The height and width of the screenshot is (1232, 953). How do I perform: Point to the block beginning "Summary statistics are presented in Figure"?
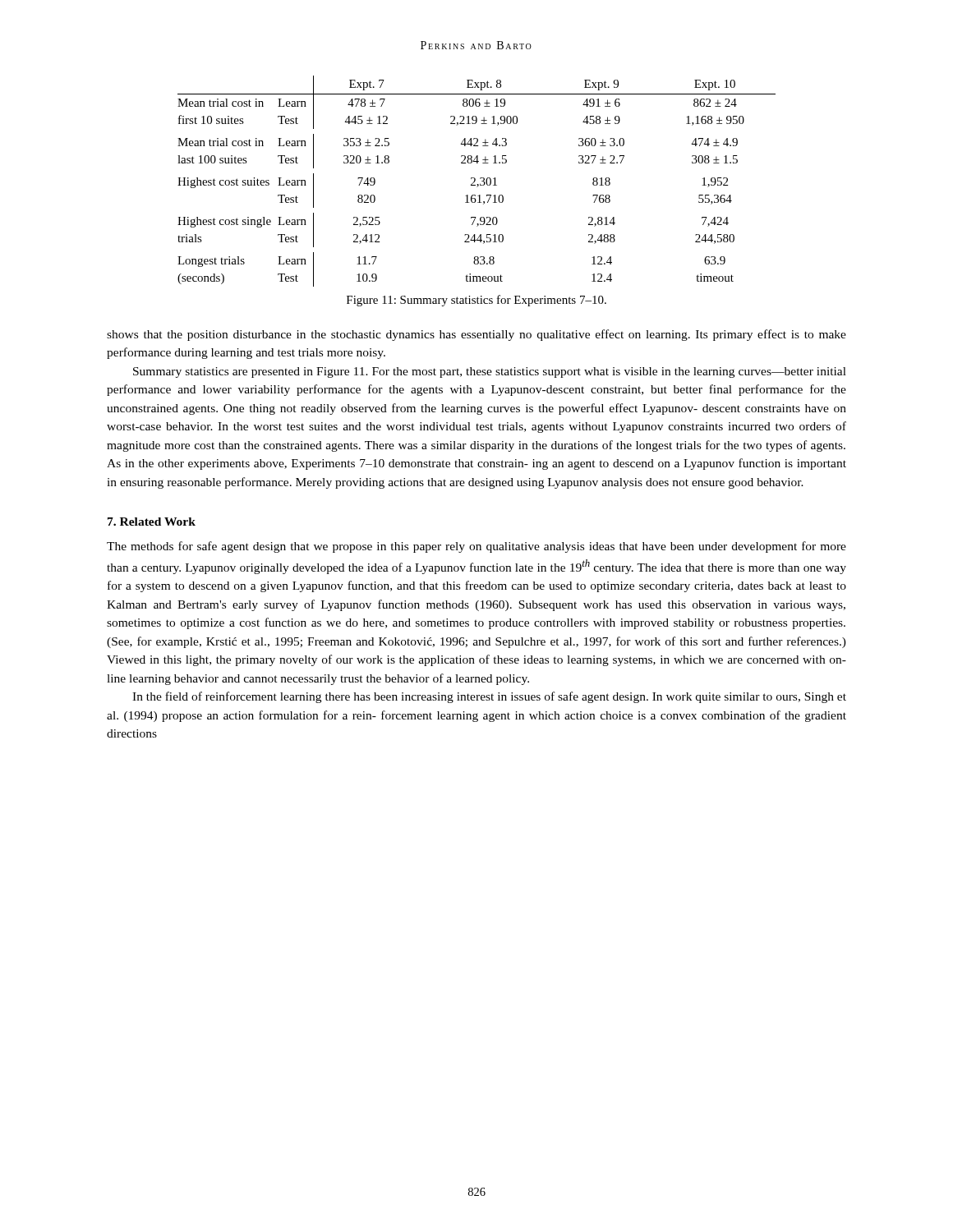coord(476,426)
